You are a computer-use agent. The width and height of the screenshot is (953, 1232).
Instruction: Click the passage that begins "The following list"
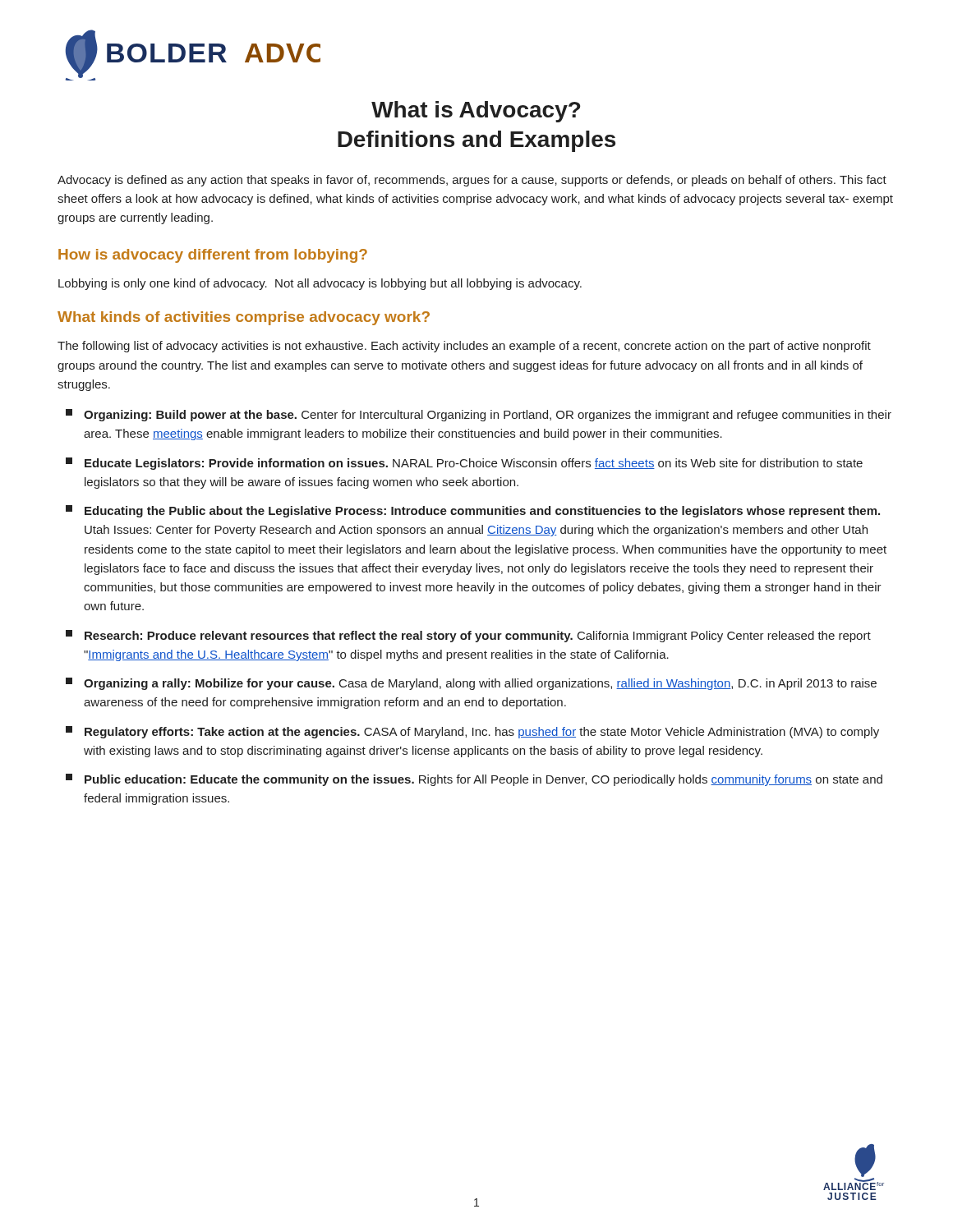[464, 365]
